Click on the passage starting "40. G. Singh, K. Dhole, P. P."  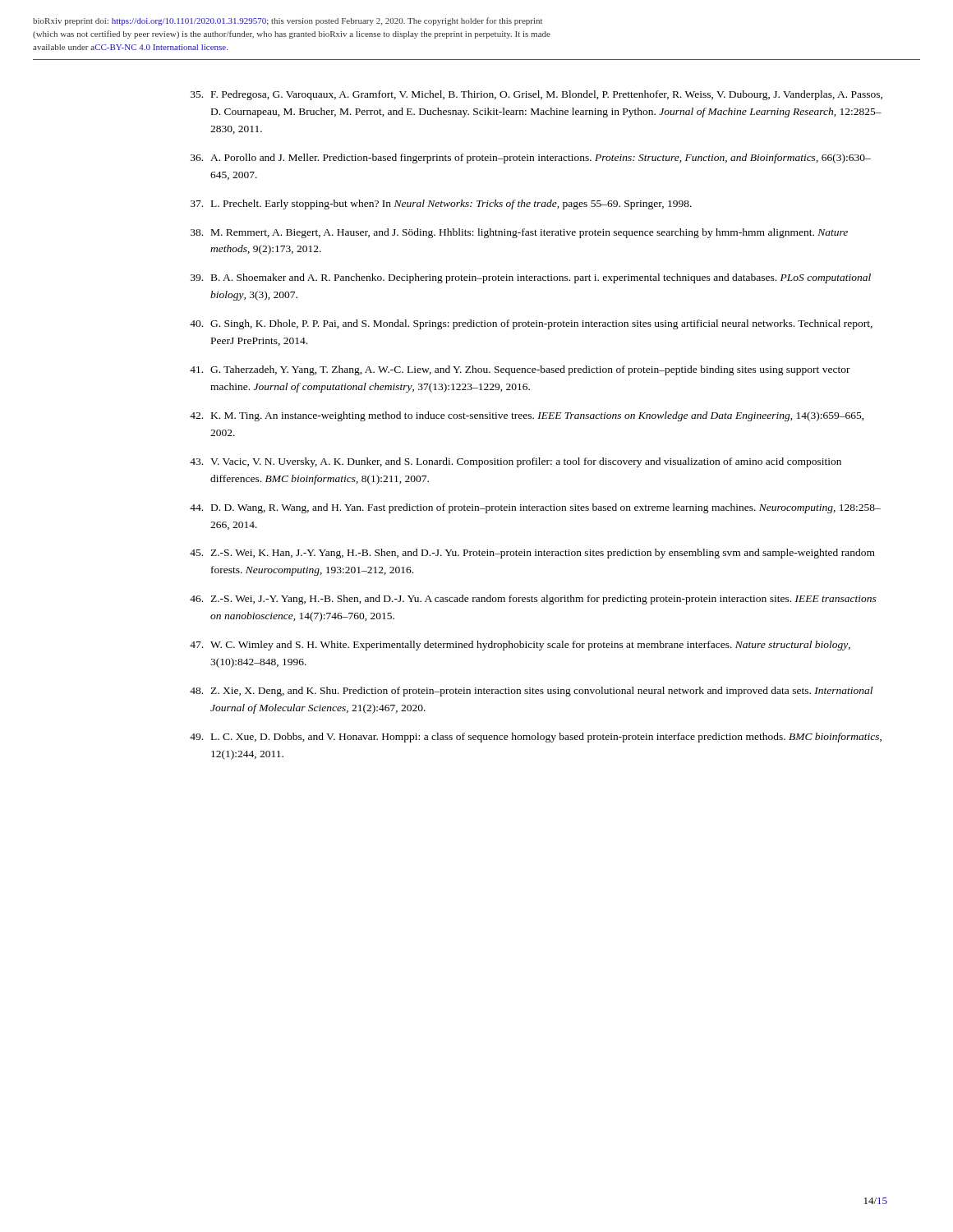(x=530, y=333)
